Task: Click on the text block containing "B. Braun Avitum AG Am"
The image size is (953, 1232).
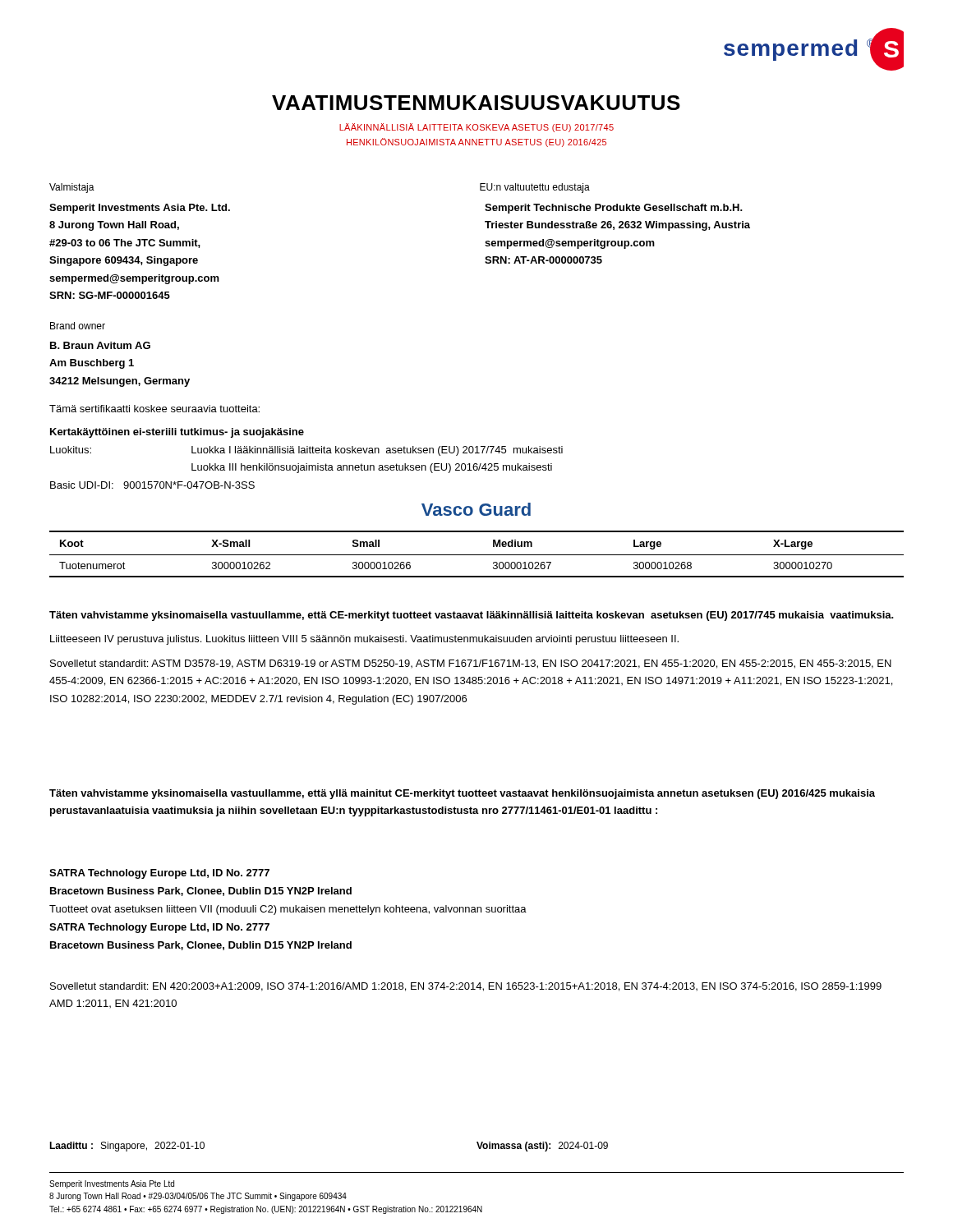Action: 120,363
